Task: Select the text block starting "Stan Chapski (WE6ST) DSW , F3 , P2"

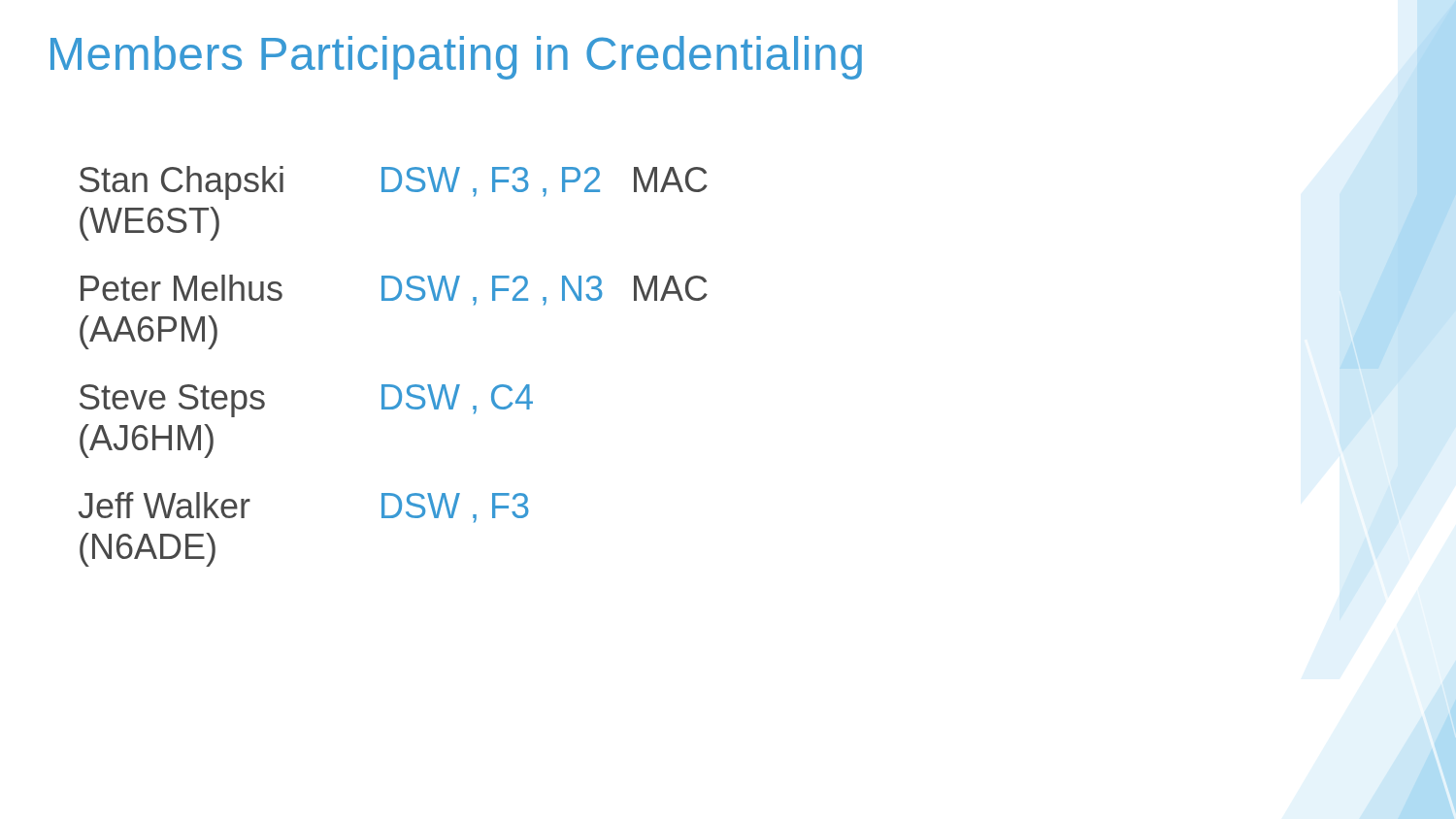Action: click(393, 201)
